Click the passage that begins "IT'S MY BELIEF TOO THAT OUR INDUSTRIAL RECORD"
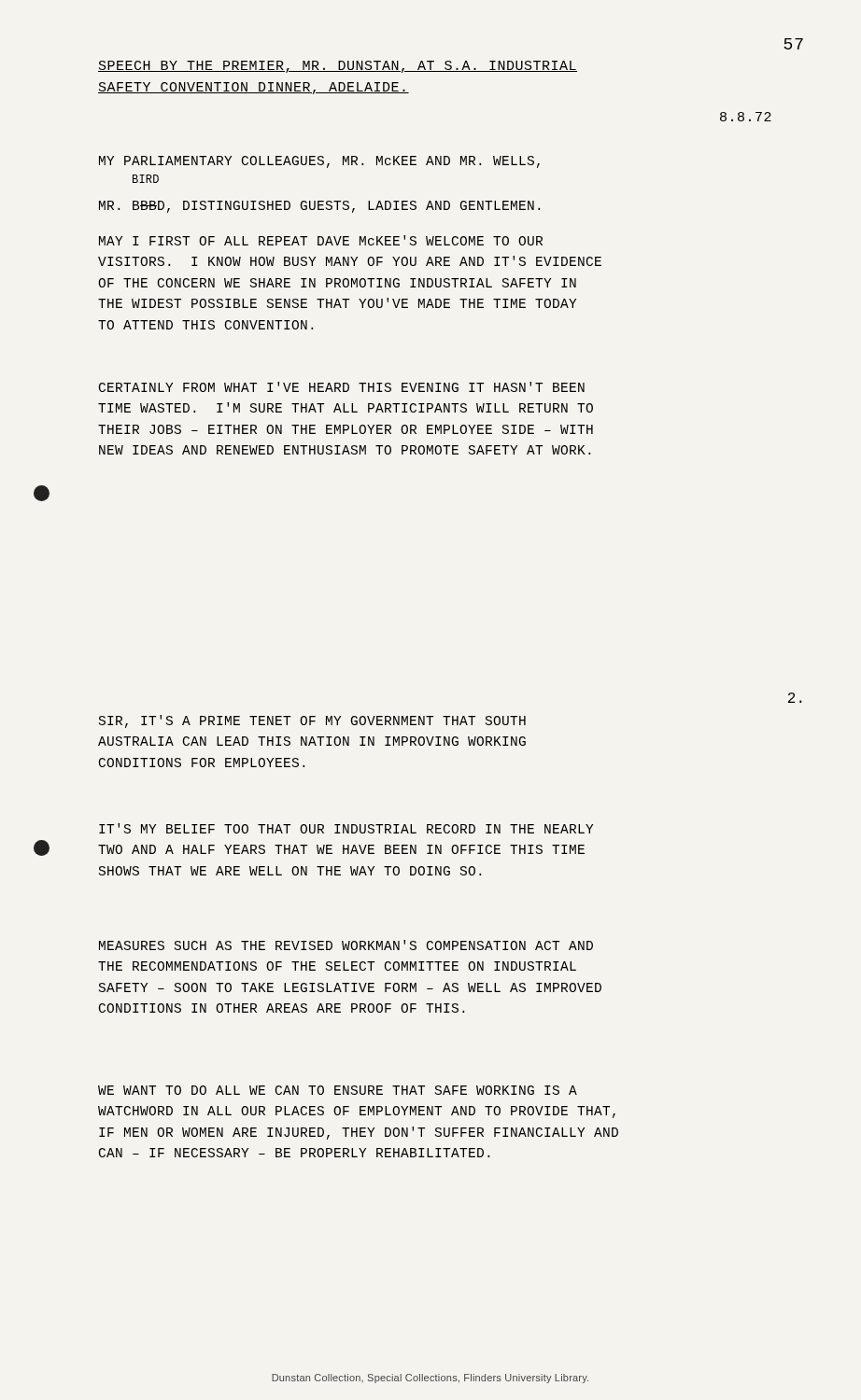861x1400 pixels. point(346,851)
